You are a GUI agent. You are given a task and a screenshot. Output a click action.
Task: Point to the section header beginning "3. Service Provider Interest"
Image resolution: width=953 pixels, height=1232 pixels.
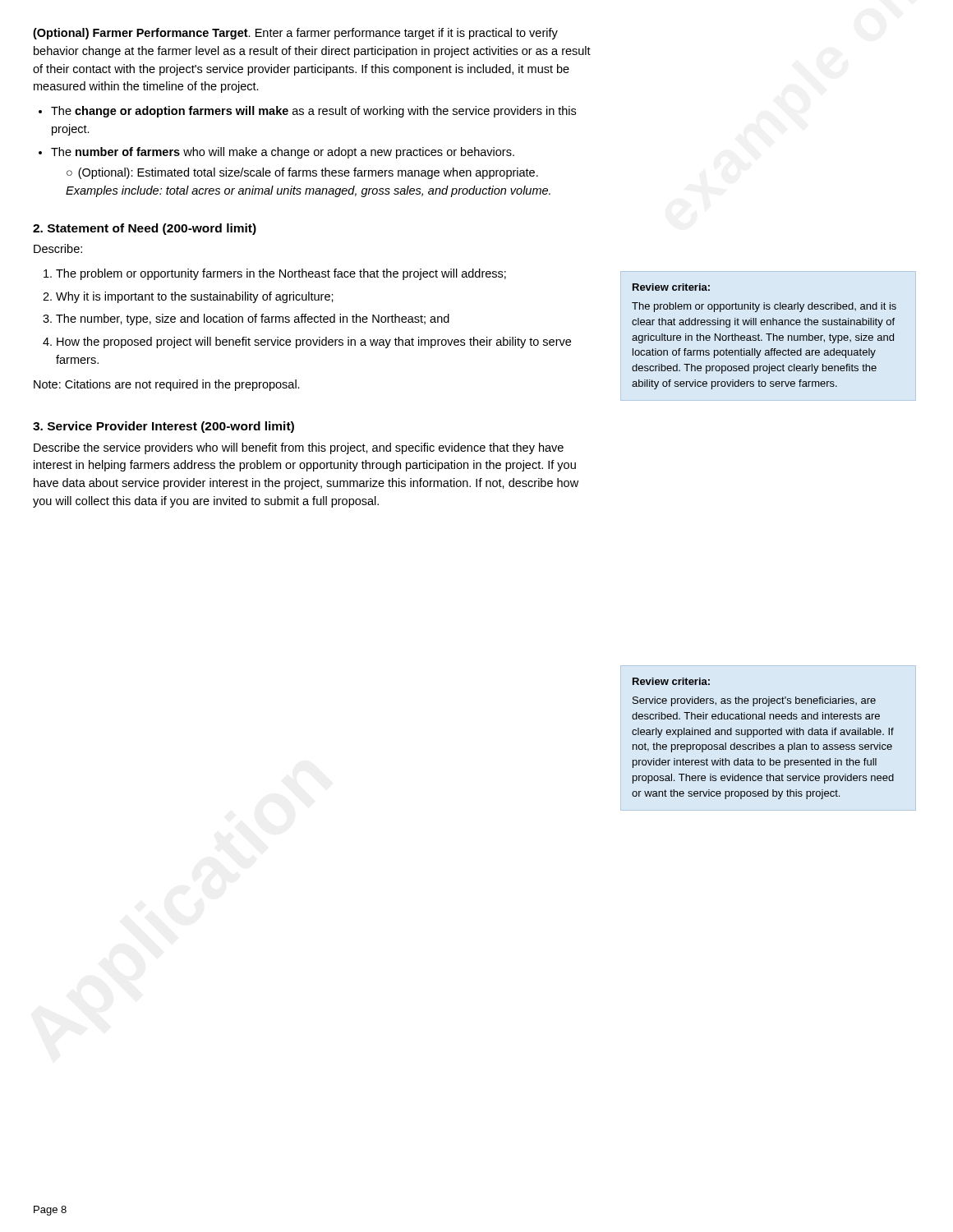click(x=163, y=427)
